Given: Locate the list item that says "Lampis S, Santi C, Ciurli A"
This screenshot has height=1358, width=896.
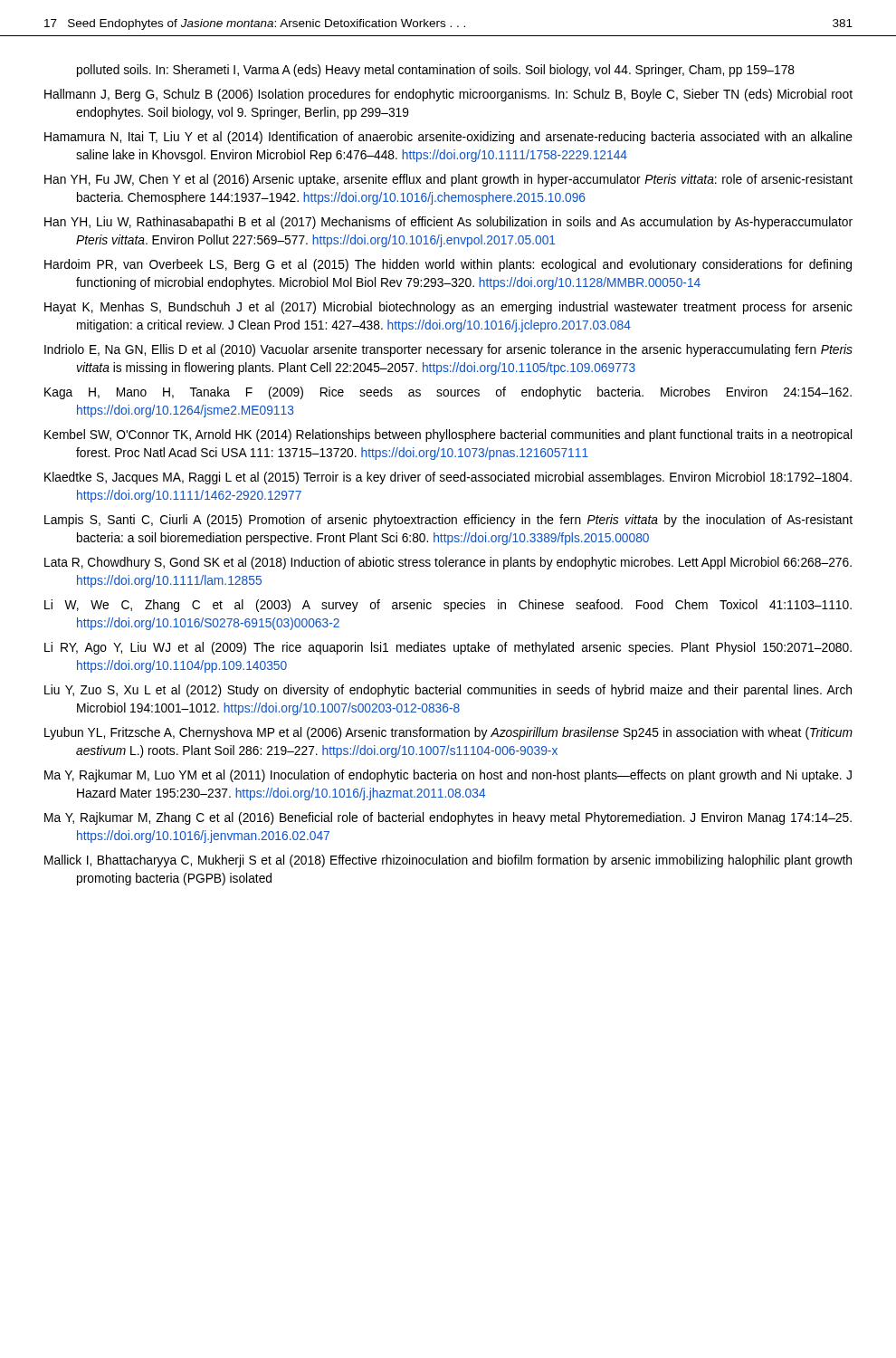Looking at the screenshot, I should [x=448, y=529].
